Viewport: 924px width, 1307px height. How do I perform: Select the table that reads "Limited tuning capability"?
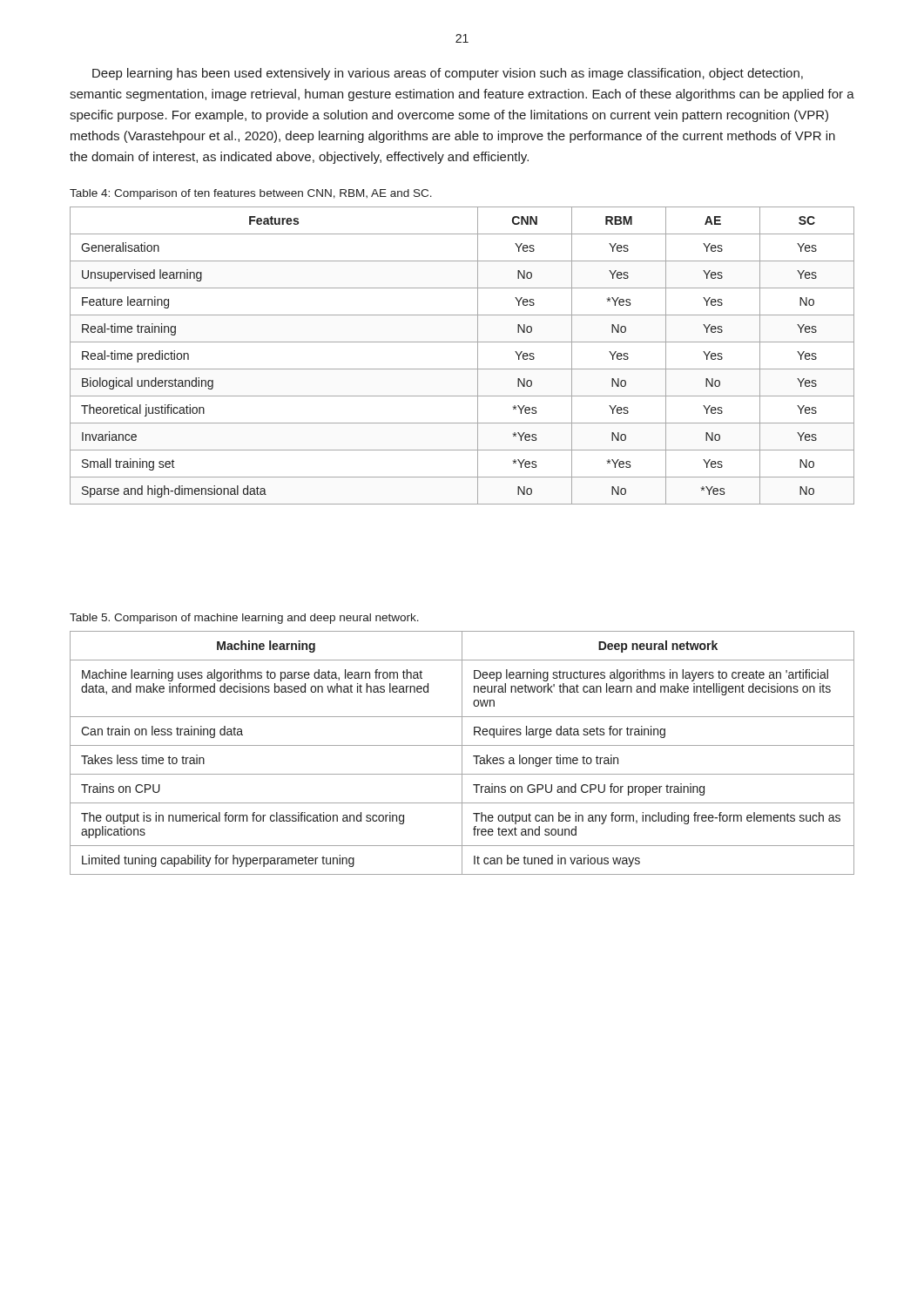pos(462,753)
